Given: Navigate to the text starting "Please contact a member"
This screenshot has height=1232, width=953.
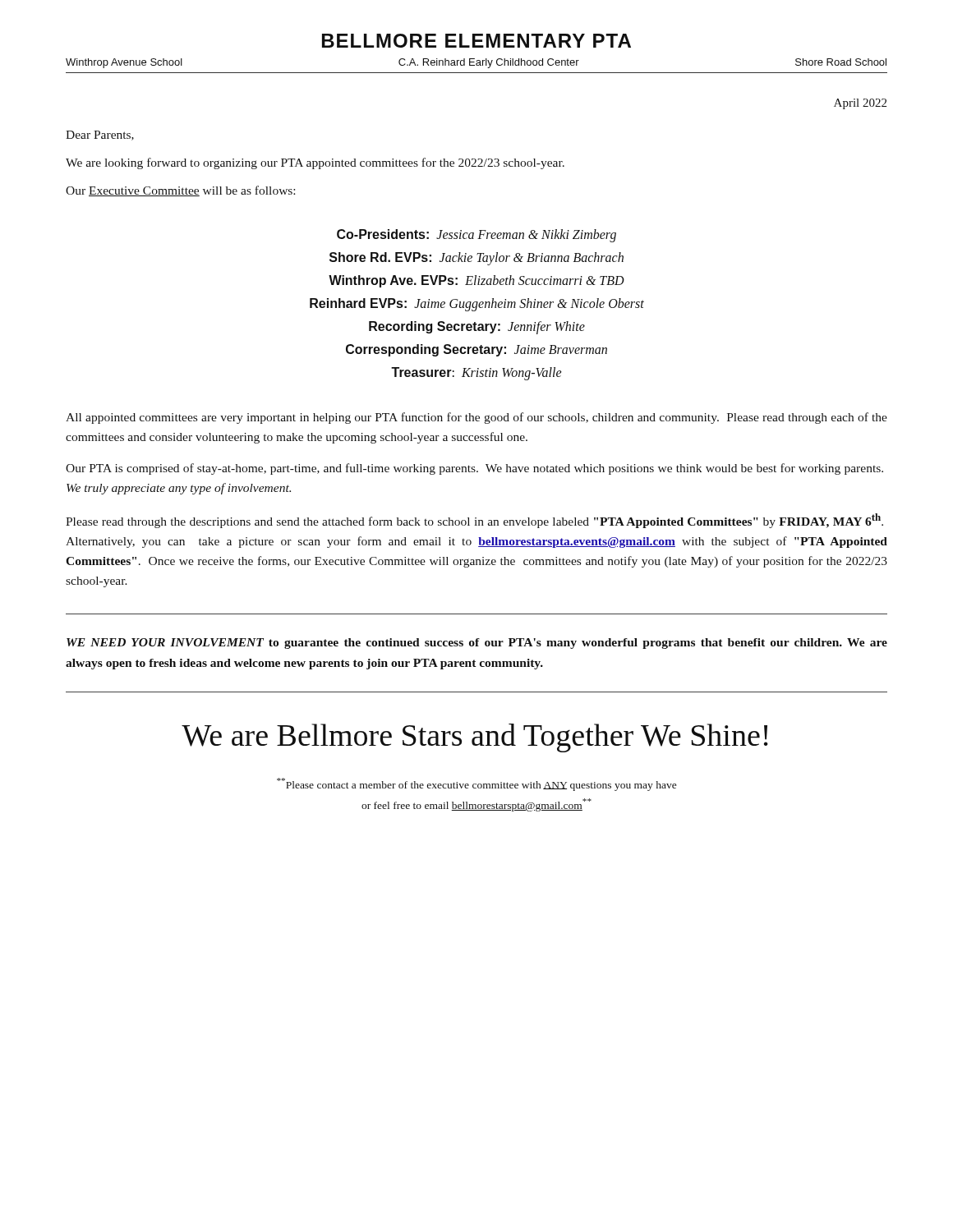Looking at the screenshot, I should [476, 793].
